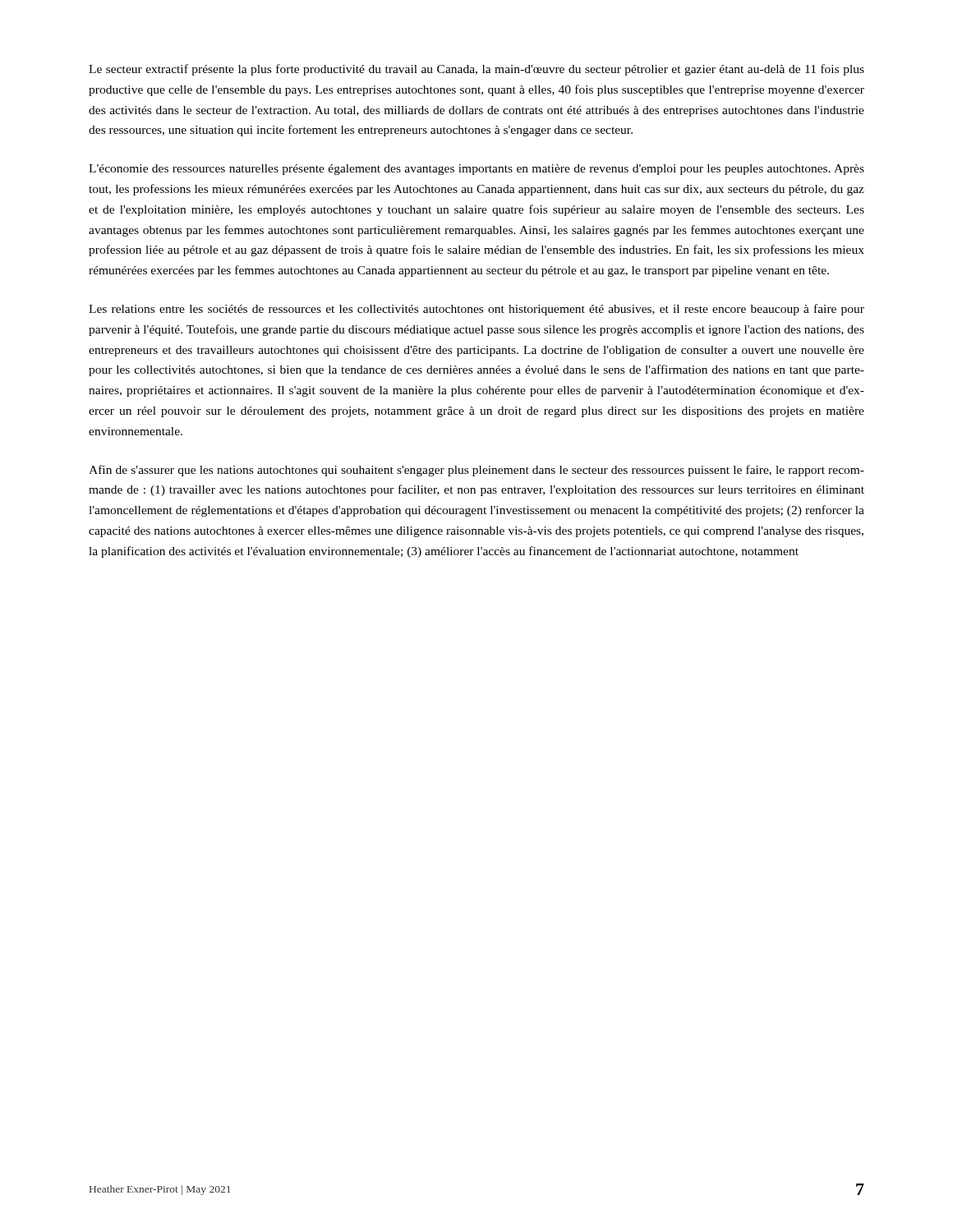
Task: Find the block starting "Le secteur extractif"
Action: pyautogui.click(x=476, y=99)
